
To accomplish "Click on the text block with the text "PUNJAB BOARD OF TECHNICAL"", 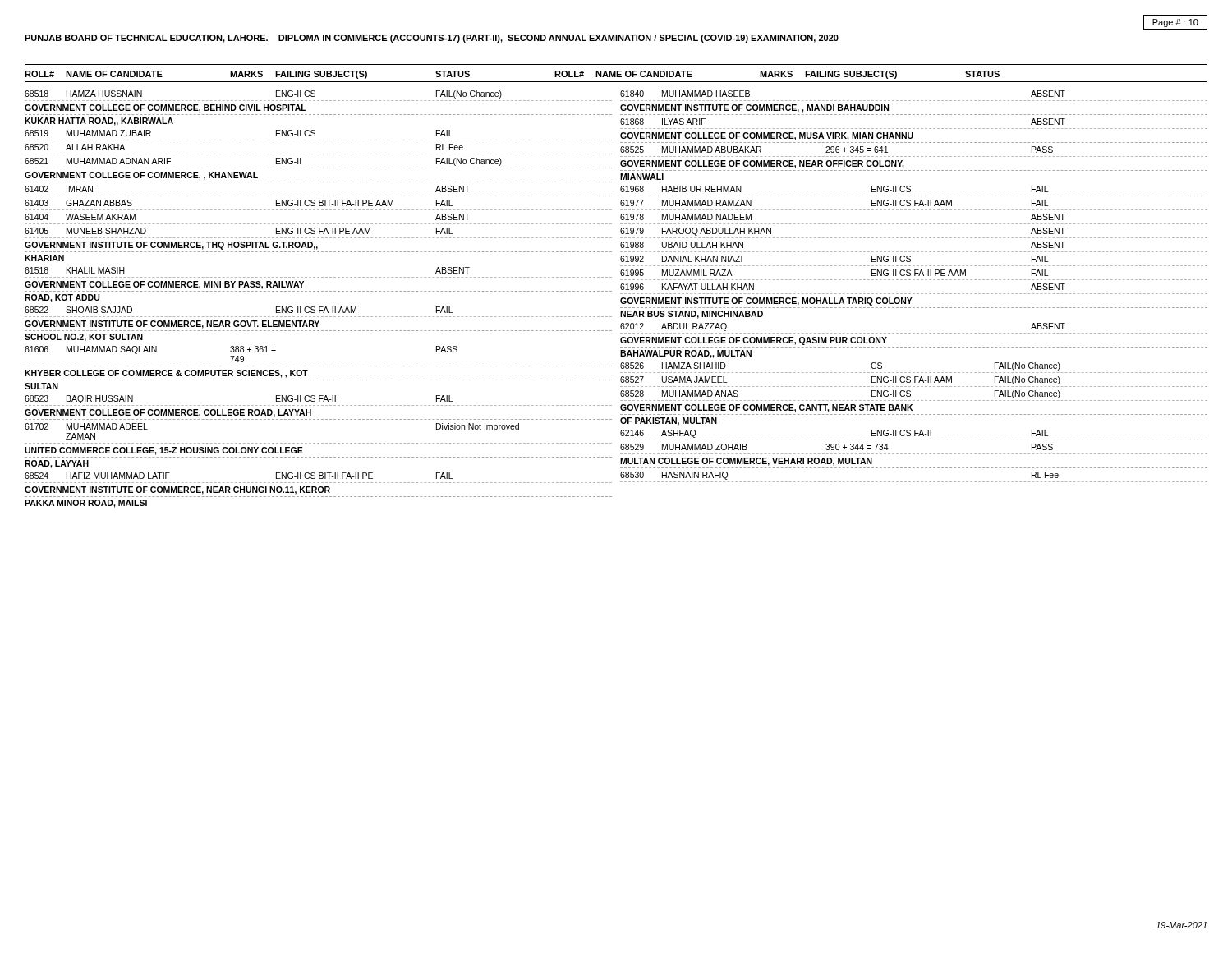I will point(432,38).
